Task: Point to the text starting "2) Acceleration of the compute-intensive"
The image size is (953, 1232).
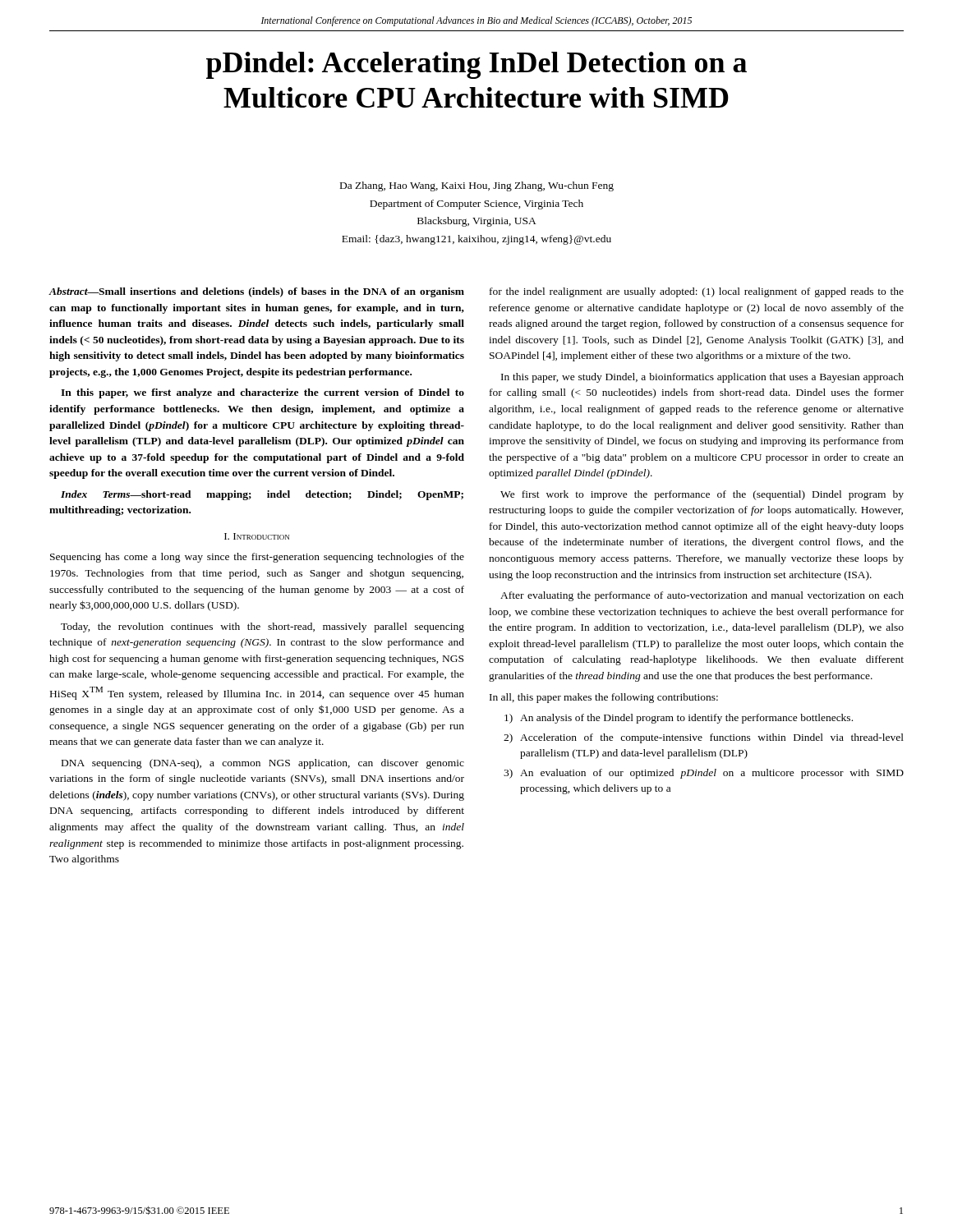Action: [704, 745]
